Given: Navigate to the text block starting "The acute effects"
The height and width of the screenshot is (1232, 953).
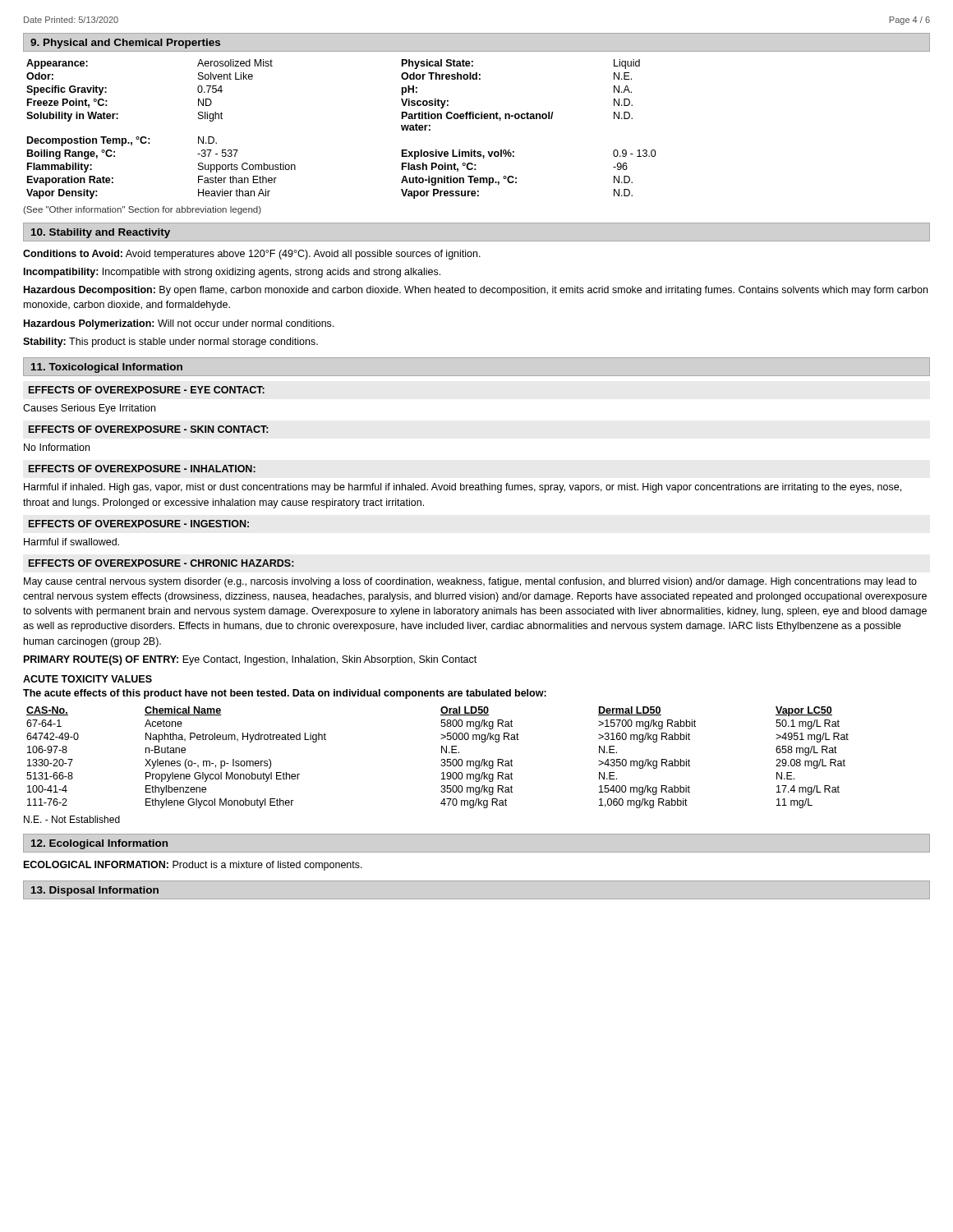Looking at the screenshot, I should point(285,693).
